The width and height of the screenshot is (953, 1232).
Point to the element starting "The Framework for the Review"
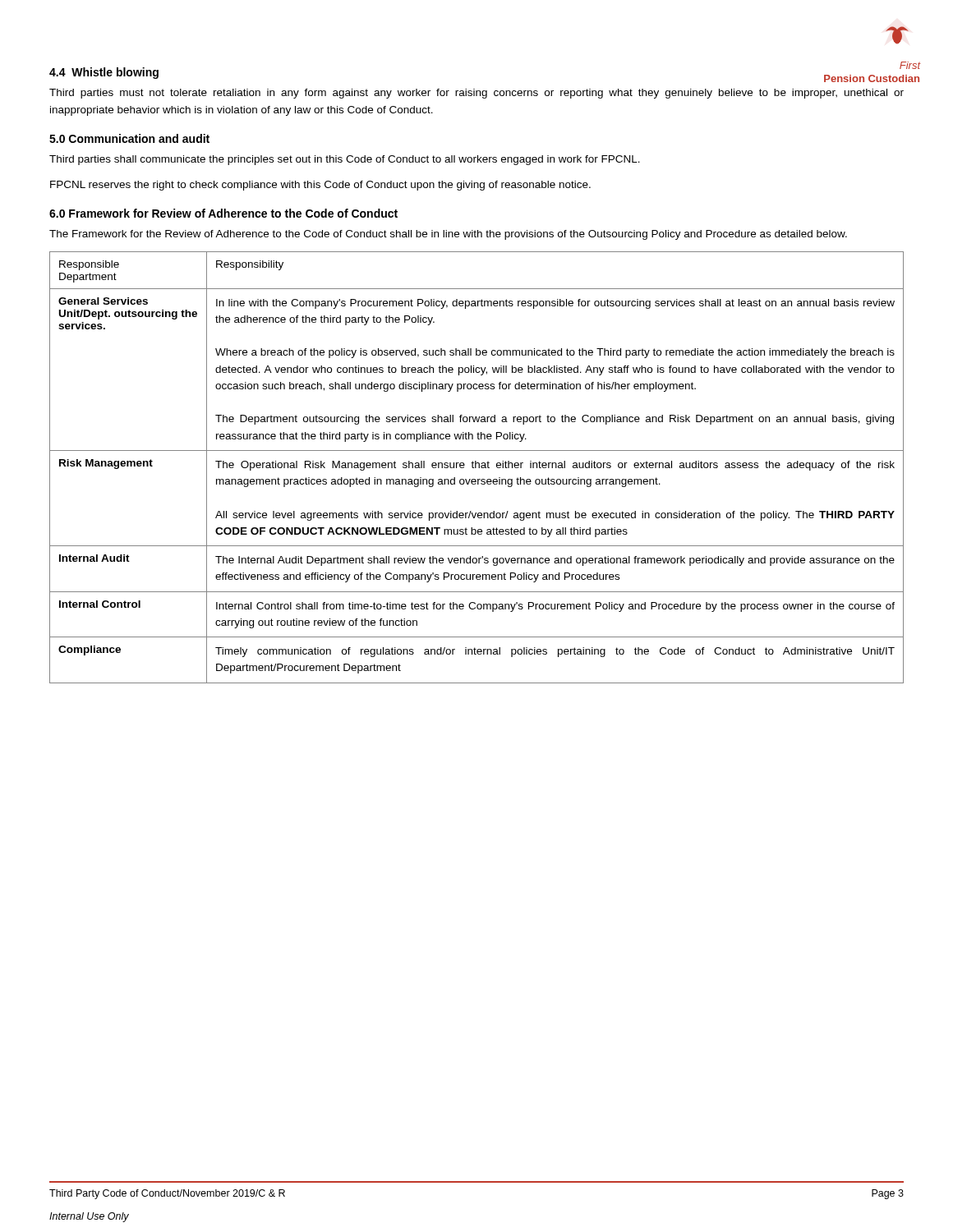448,233
